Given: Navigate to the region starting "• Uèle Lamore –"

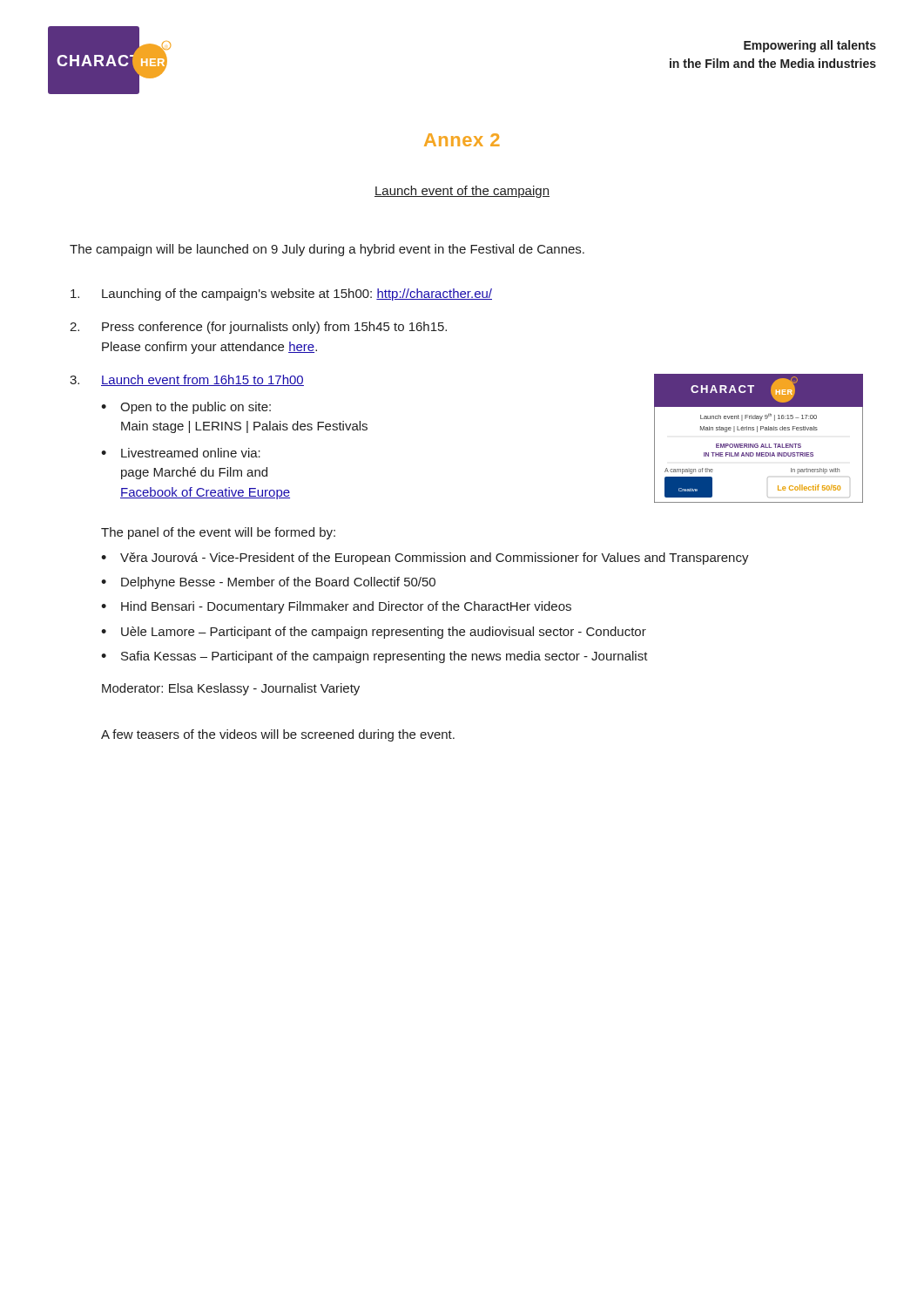Looking at the screenshot, I should pos(373,632).
